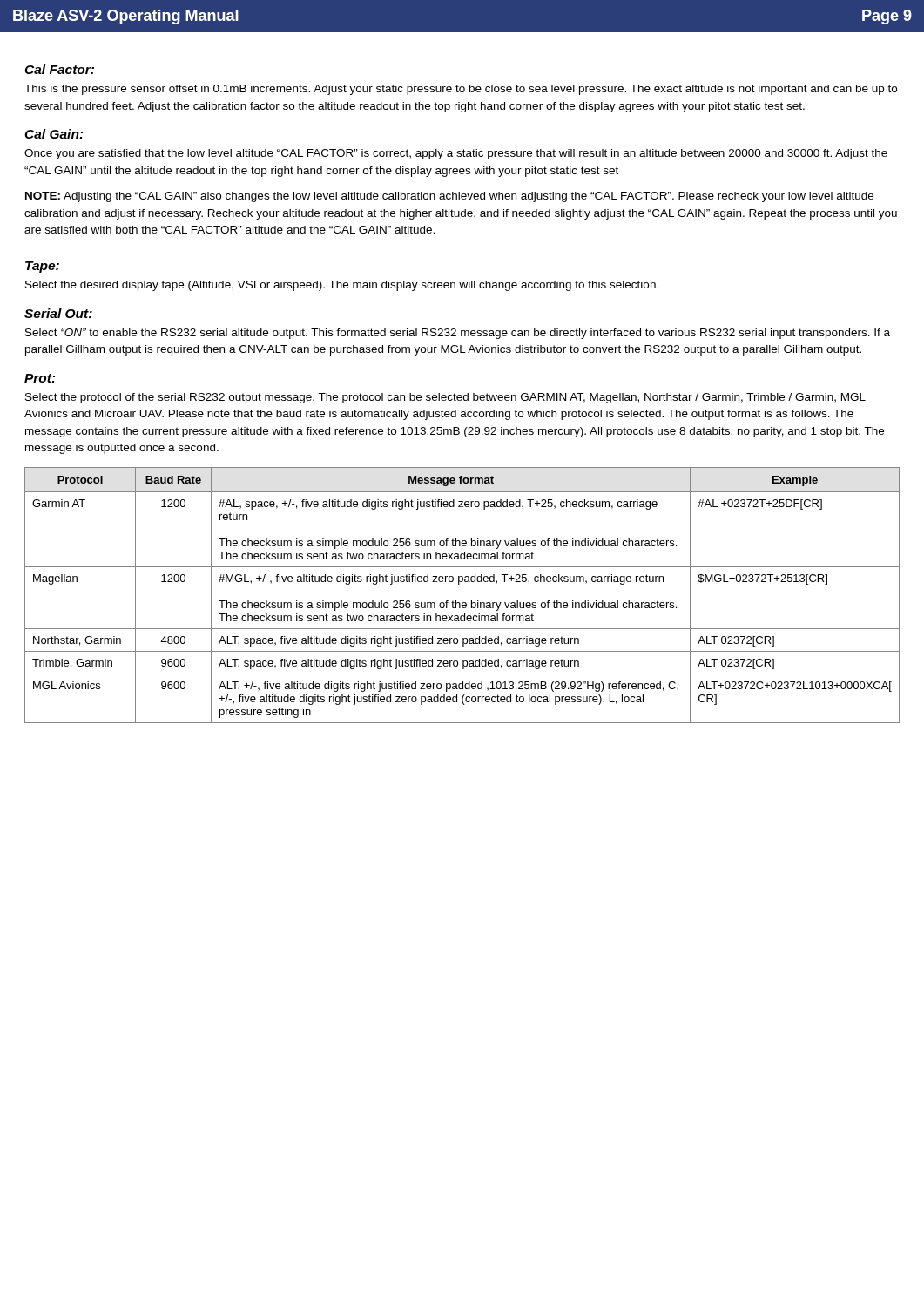The height and width of the screenshot is (1307, 924).
Task: Locate the block of text that opens with "NOTE: Adjusting the “CAL GAIN”"
Action: (461, 213)
